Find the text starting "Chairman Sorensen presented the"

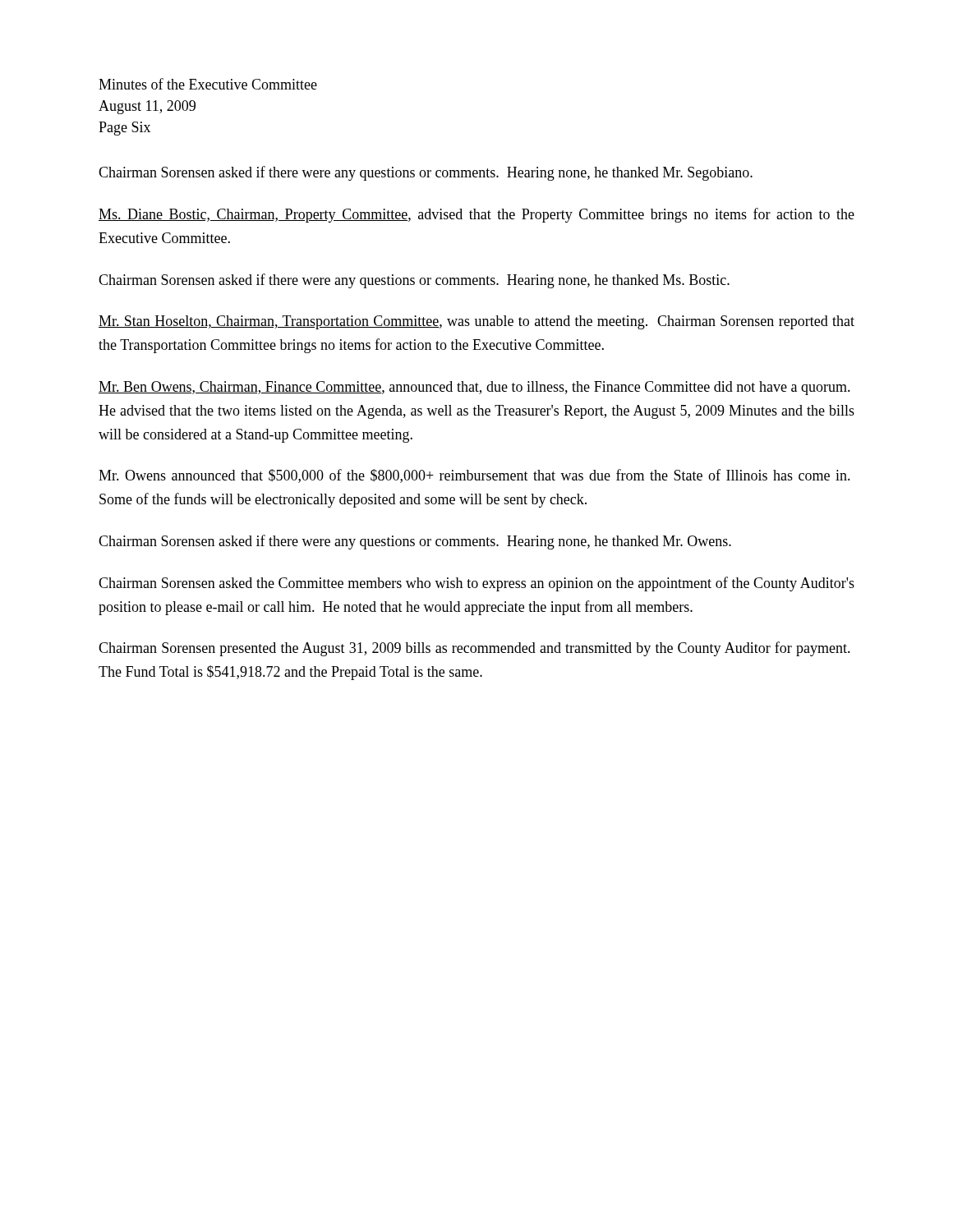[x=476, y=660]
